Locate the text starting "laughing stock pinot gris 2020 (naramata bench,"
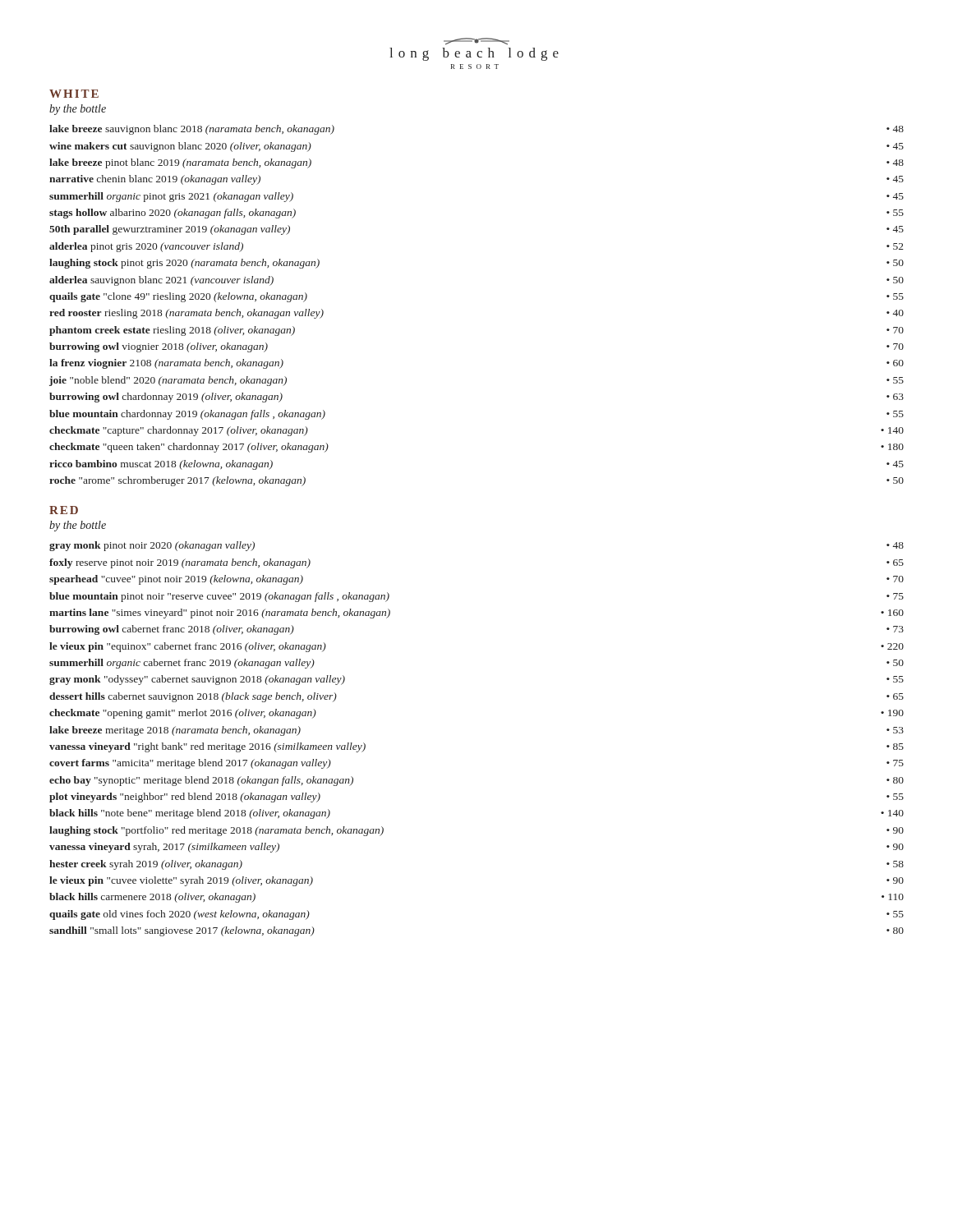The width and height of the screenshot is (953, 1232). pos(183,263)
